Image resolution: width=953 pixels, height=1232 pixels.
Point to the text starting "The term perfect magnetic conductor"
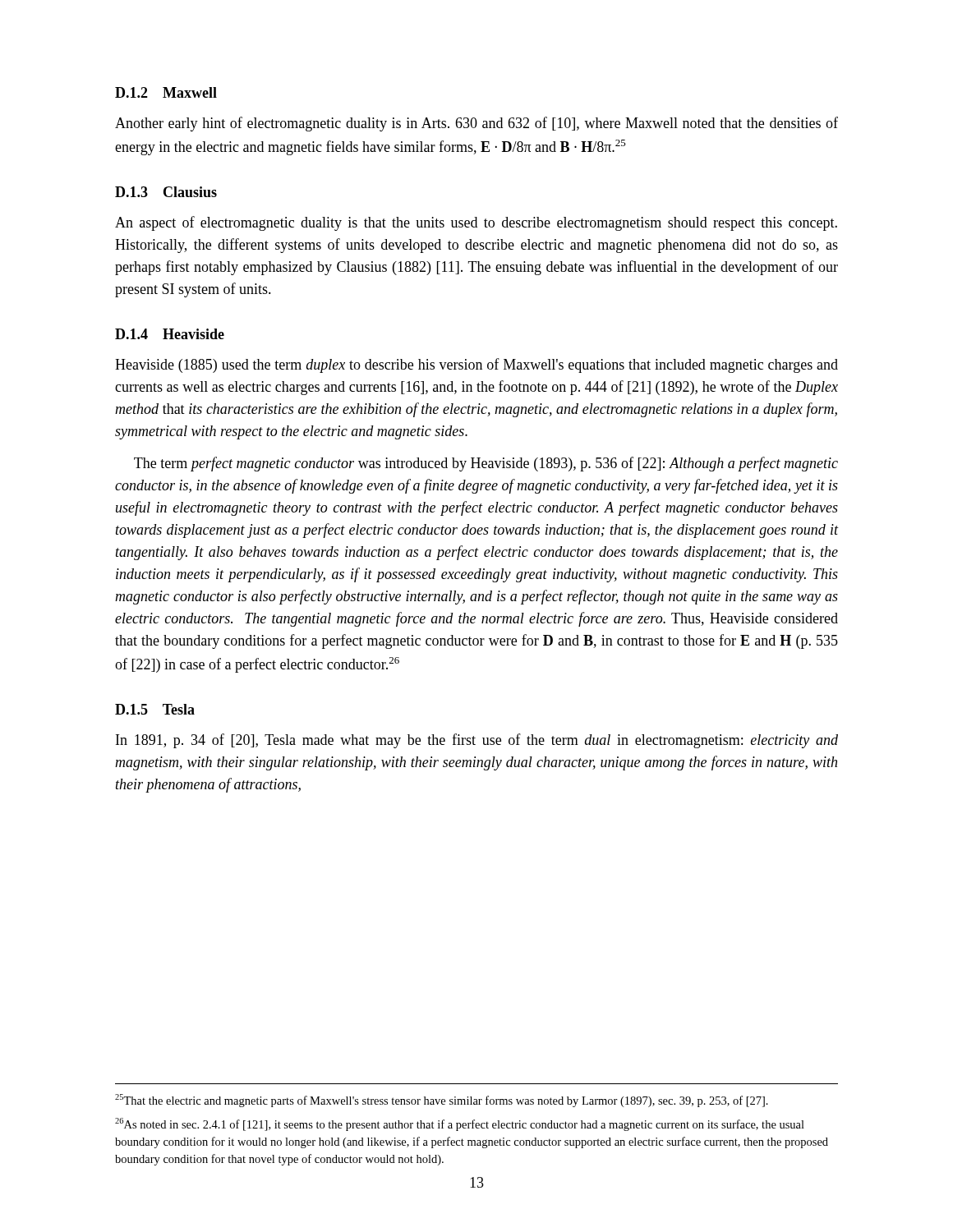tap(476, 564)
